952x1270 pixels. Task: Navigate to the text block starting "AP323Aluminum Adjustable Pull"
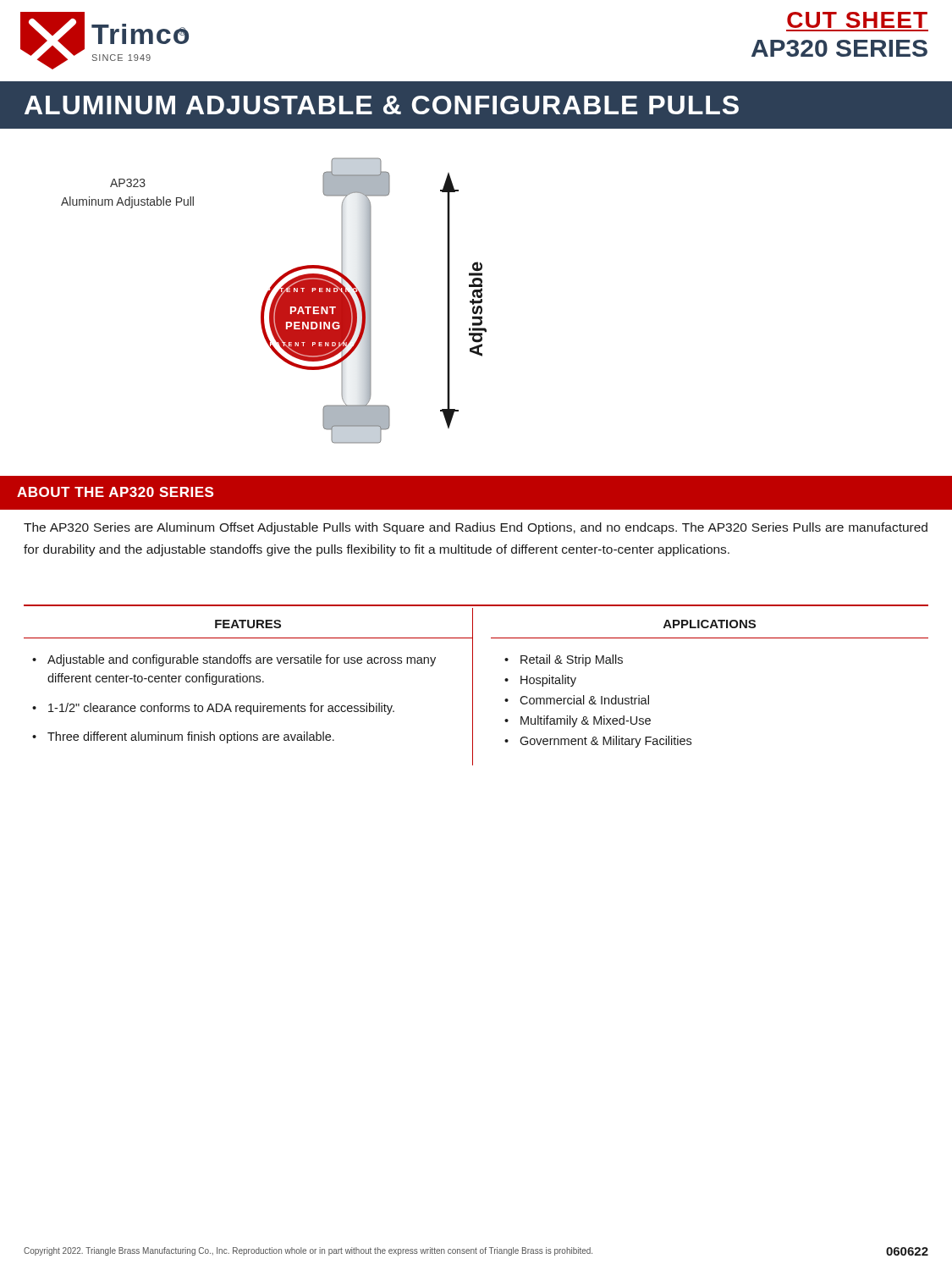pos(128,192)
